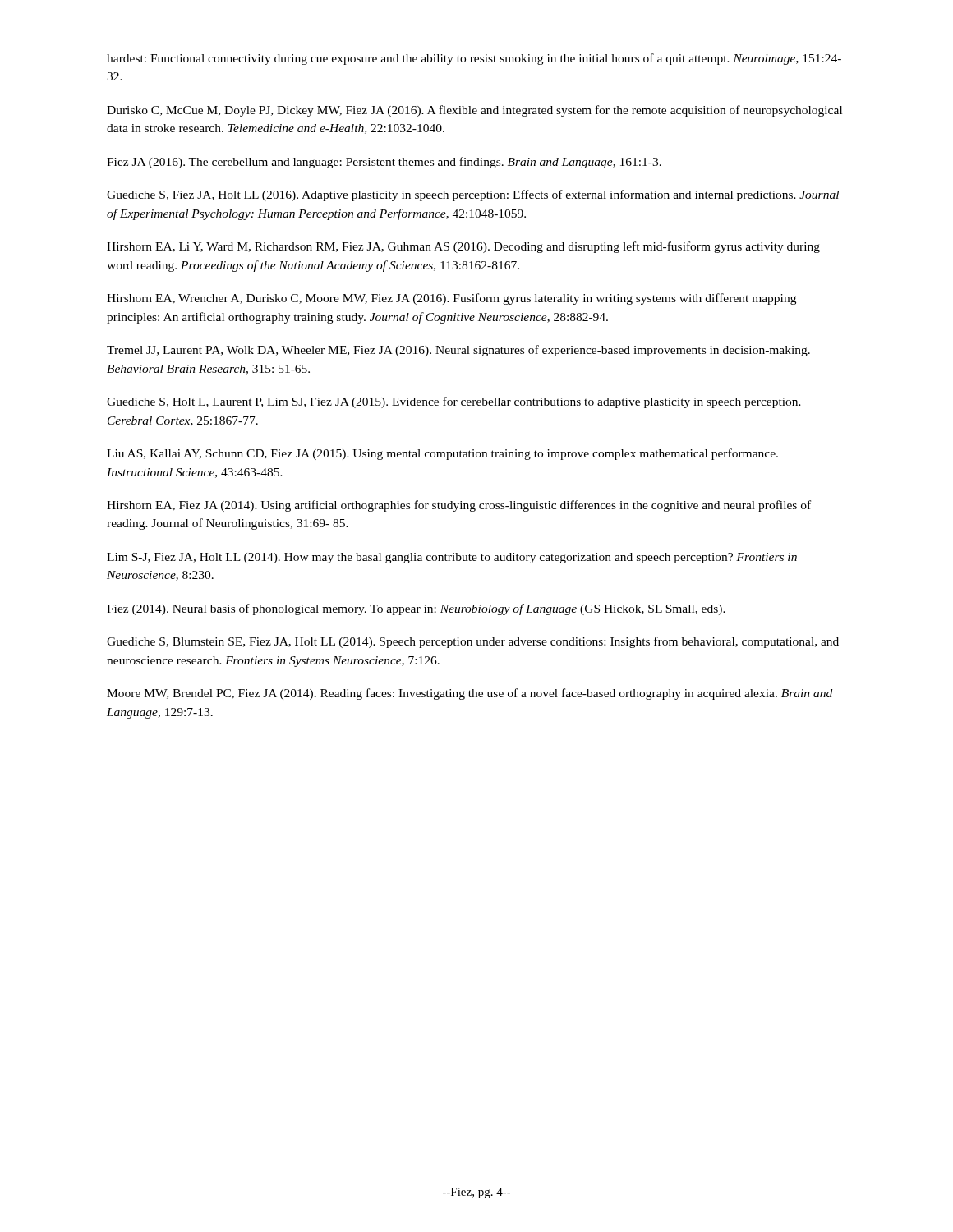The image size is (953, 1232).
Task: Navigate to the block starting "Hirshorn EA, Li Y, Ward M, Richardson RM,"
Action: [463, 255]
